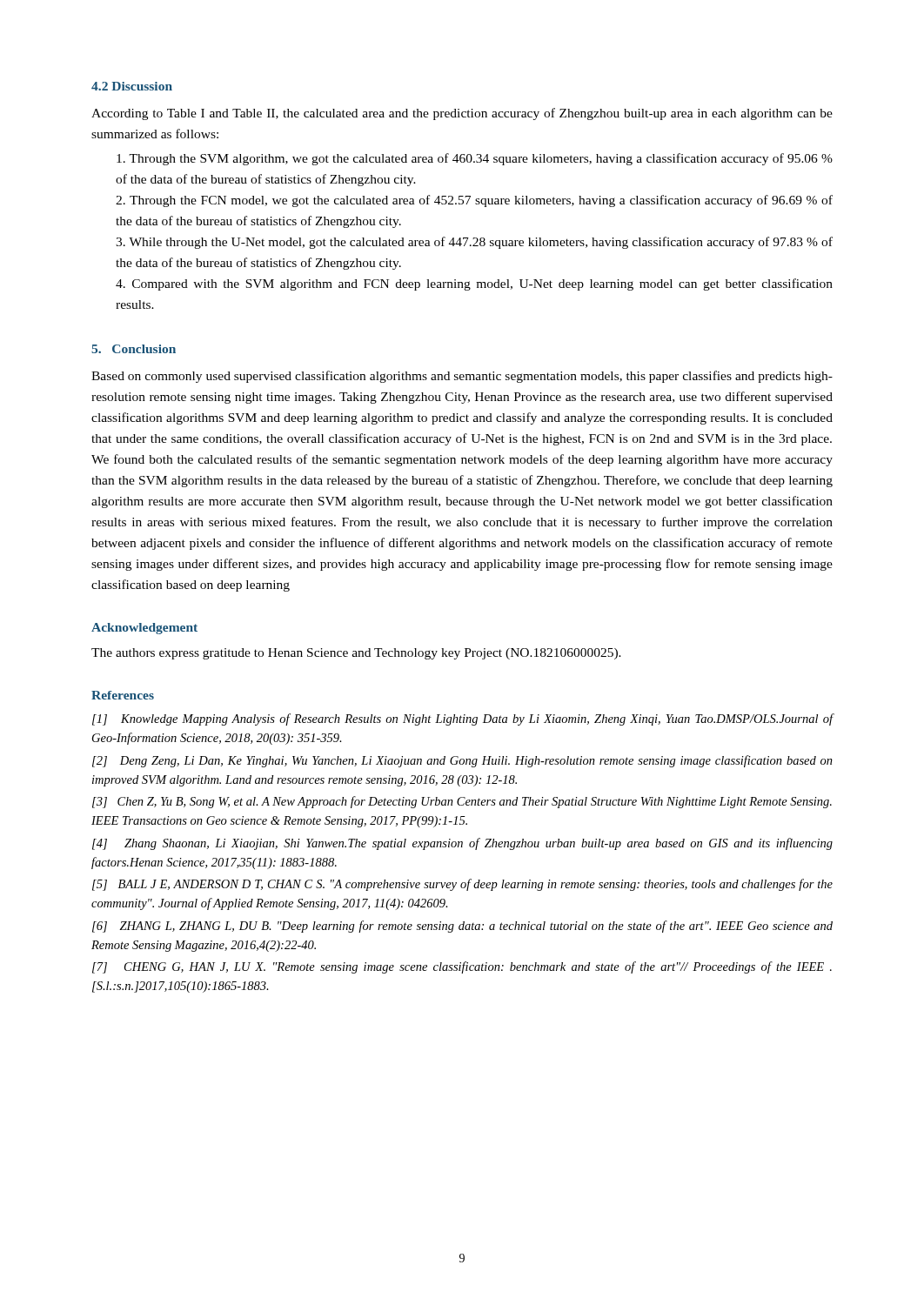
Task: Find the block on this page that starts "[5] BALL J E, ANDERSON D T, CHAN"
Action: (x=462, y=894)
